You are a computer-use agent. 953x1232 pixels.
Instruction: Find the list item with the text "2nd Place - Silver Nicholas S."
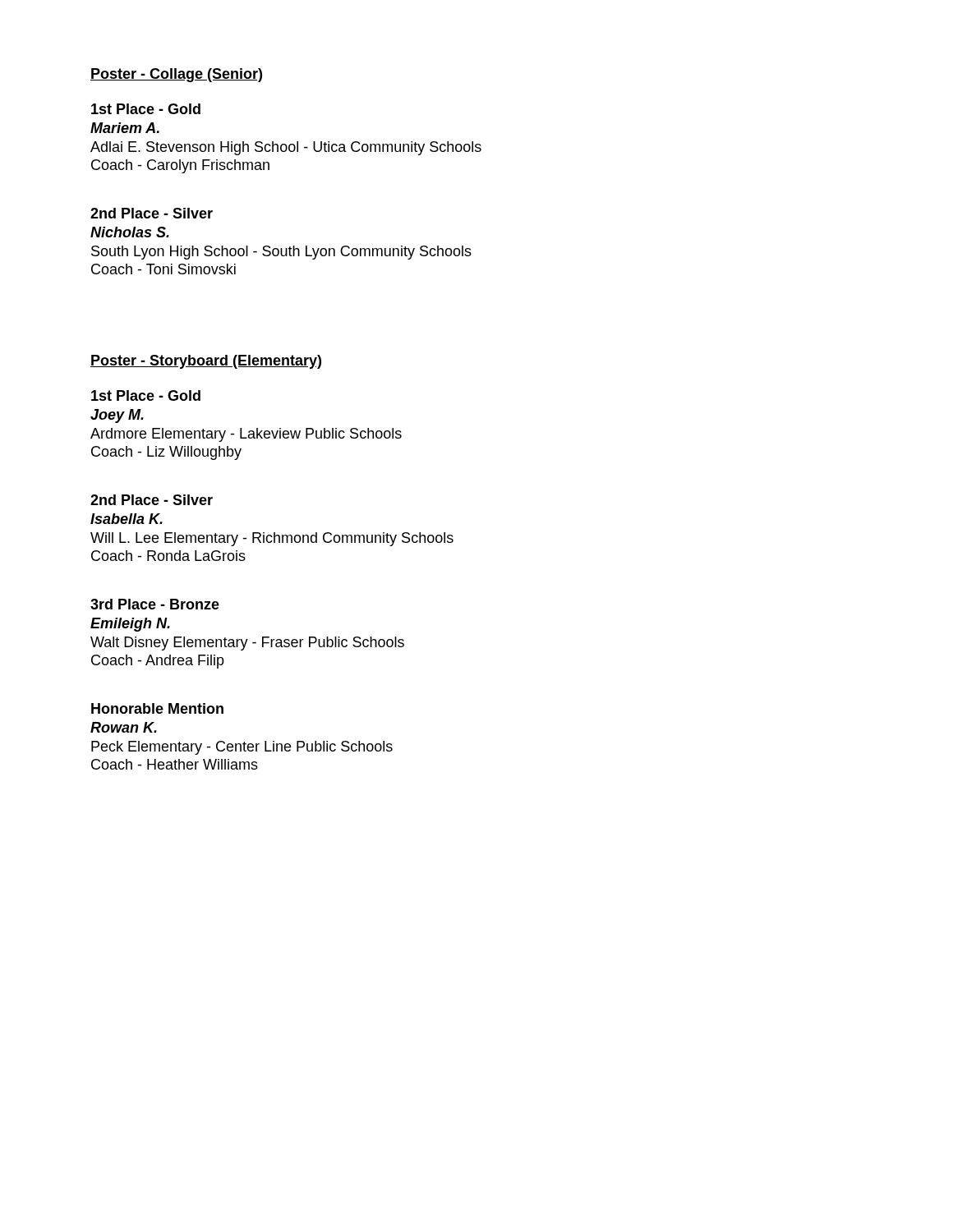(x=419, y=242)
